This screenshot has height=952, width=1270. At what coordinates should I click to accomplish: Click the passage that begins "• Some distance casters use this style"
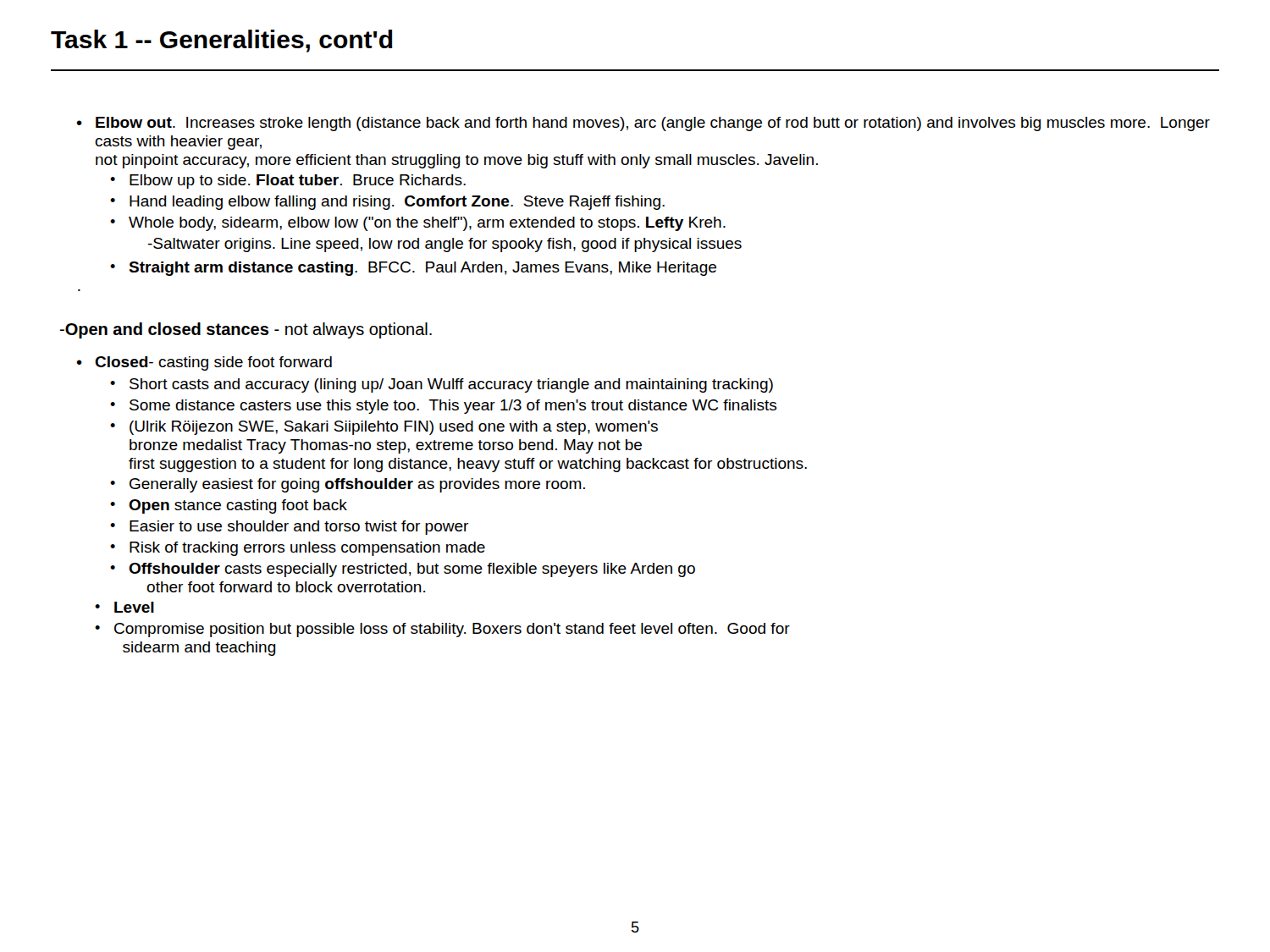point(444,405)
